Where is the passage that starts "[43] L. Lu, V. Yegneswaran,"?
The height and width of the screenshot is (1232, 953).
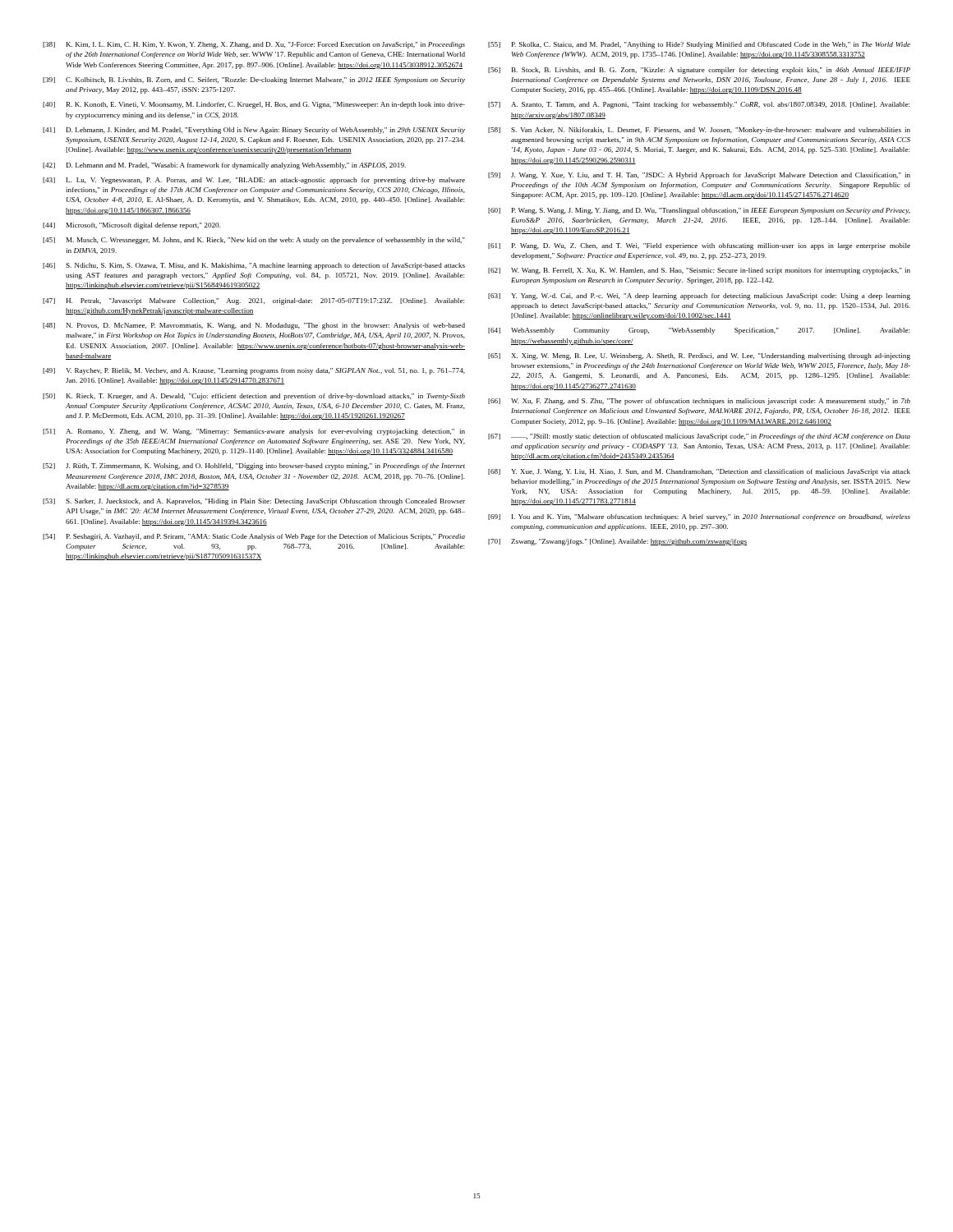click(x=254, y=195)
